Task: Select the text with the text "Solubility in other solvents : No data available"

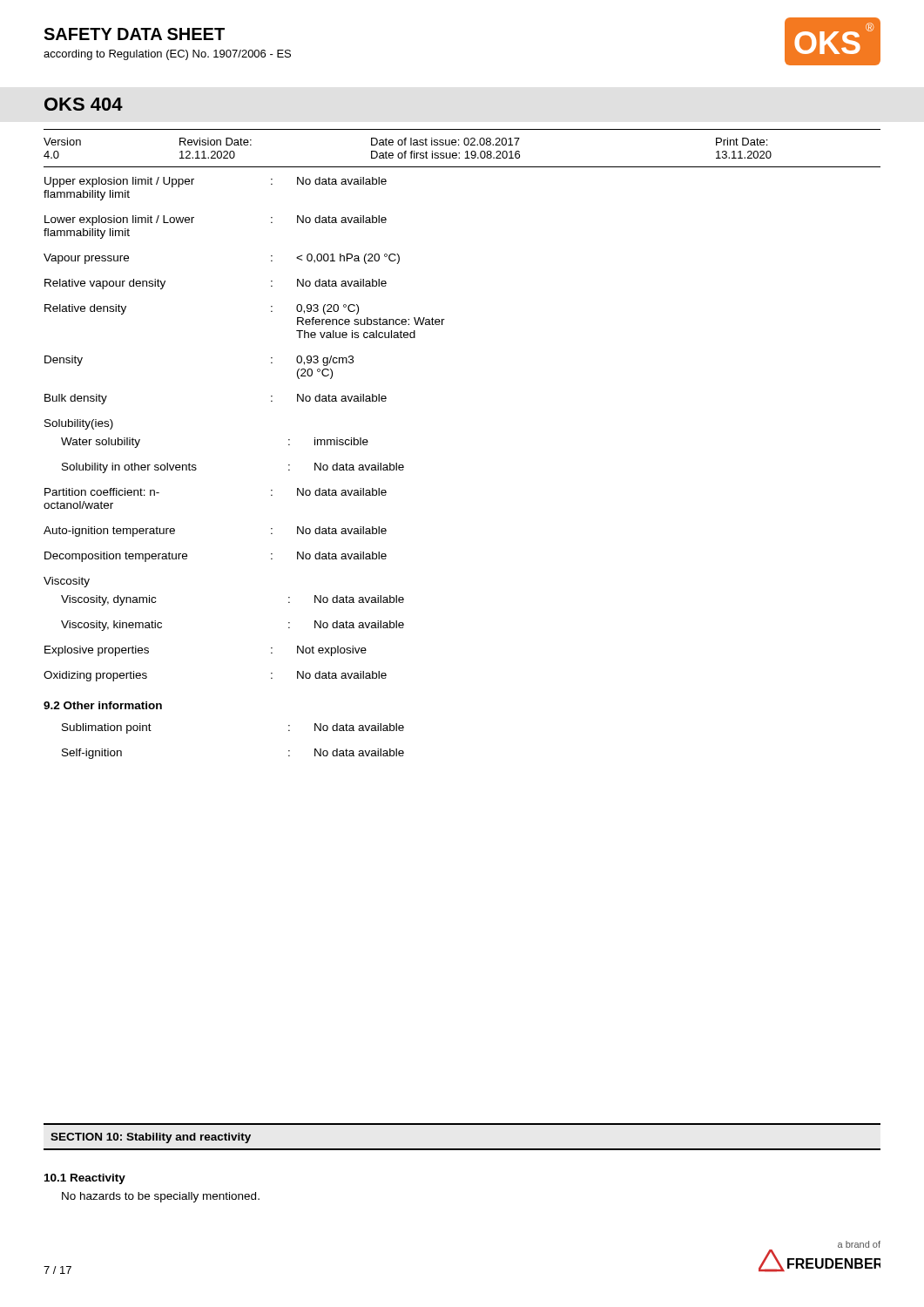Action: [x=128, y=467]
